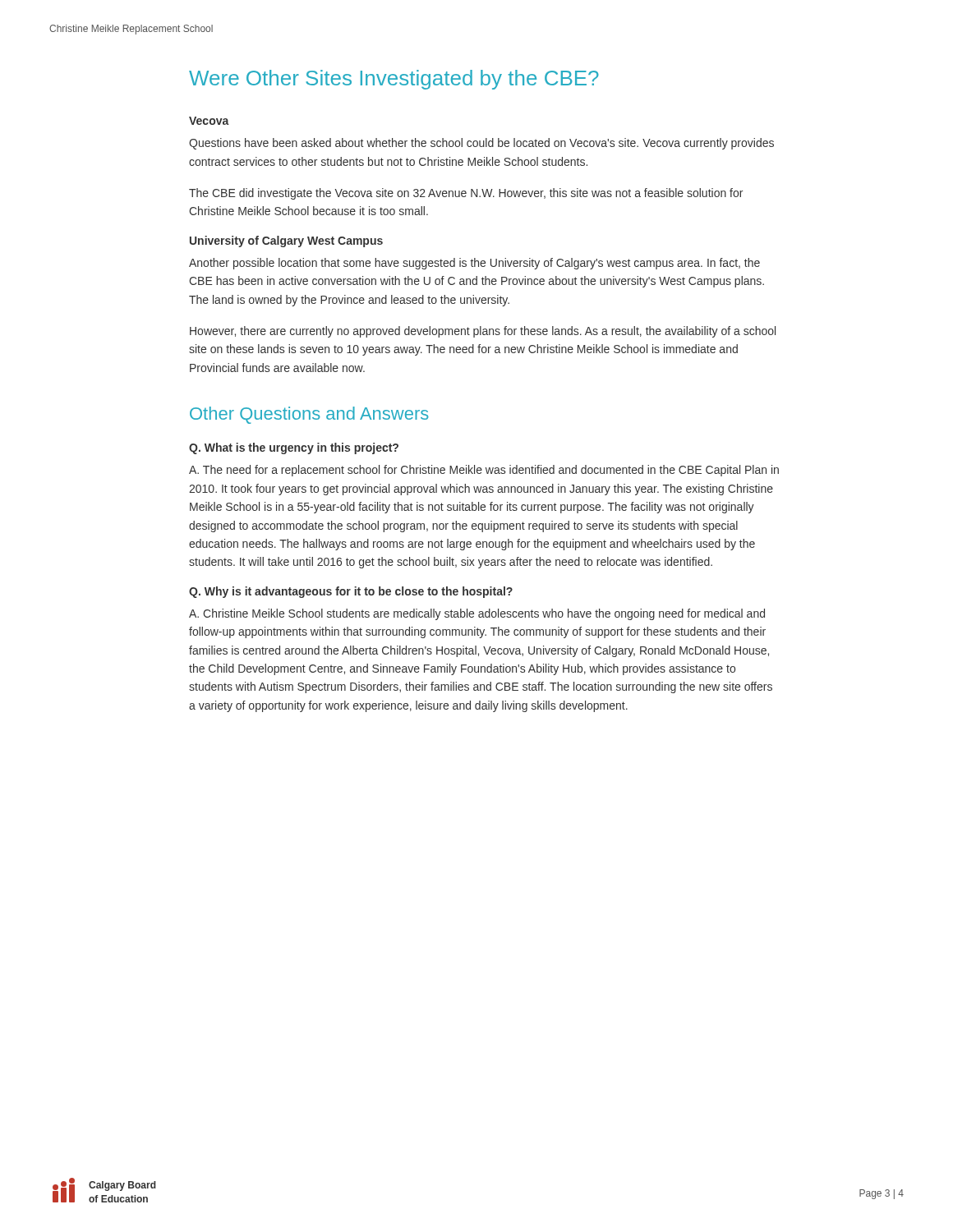Click the passage that begins "However, there are currently no approved development"
953x1232 pixels.
point(485,350)
